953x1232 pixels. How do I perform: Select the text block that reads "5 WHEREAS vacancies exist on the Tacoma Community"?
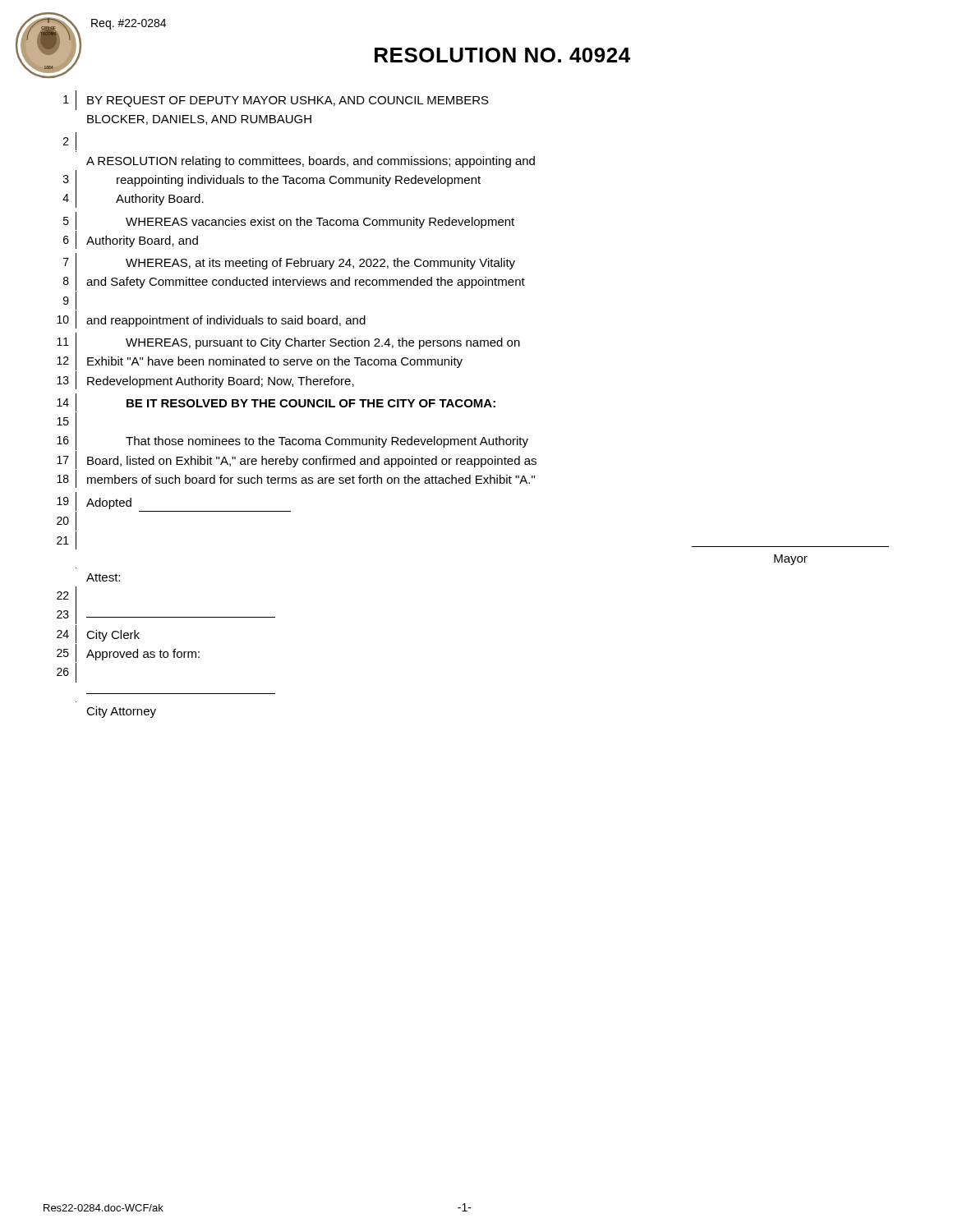click(478, 221)
